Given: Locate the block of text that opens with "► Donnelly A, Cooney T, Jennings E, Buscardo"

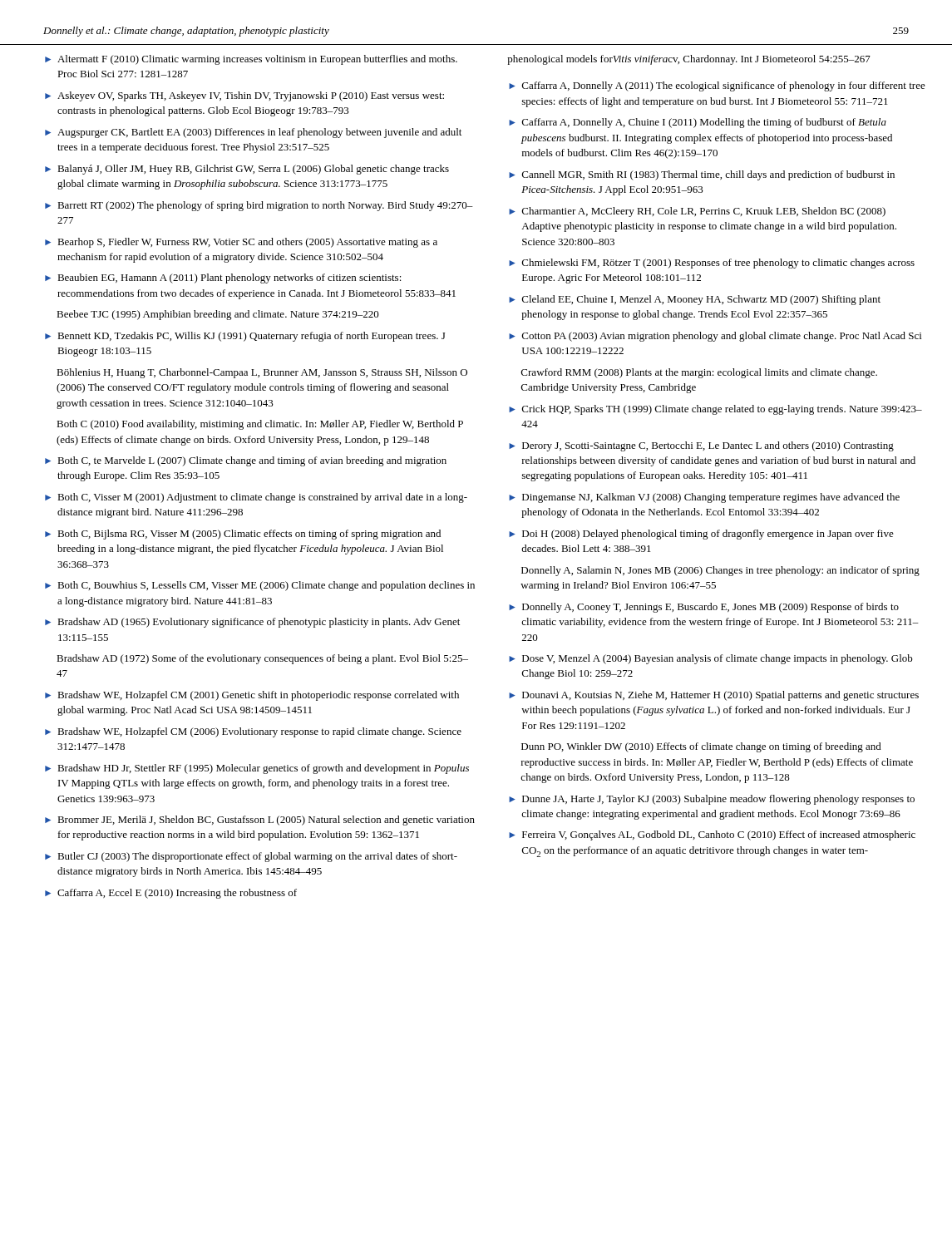Looking at the screenshot, I should (x=716, y=622).
